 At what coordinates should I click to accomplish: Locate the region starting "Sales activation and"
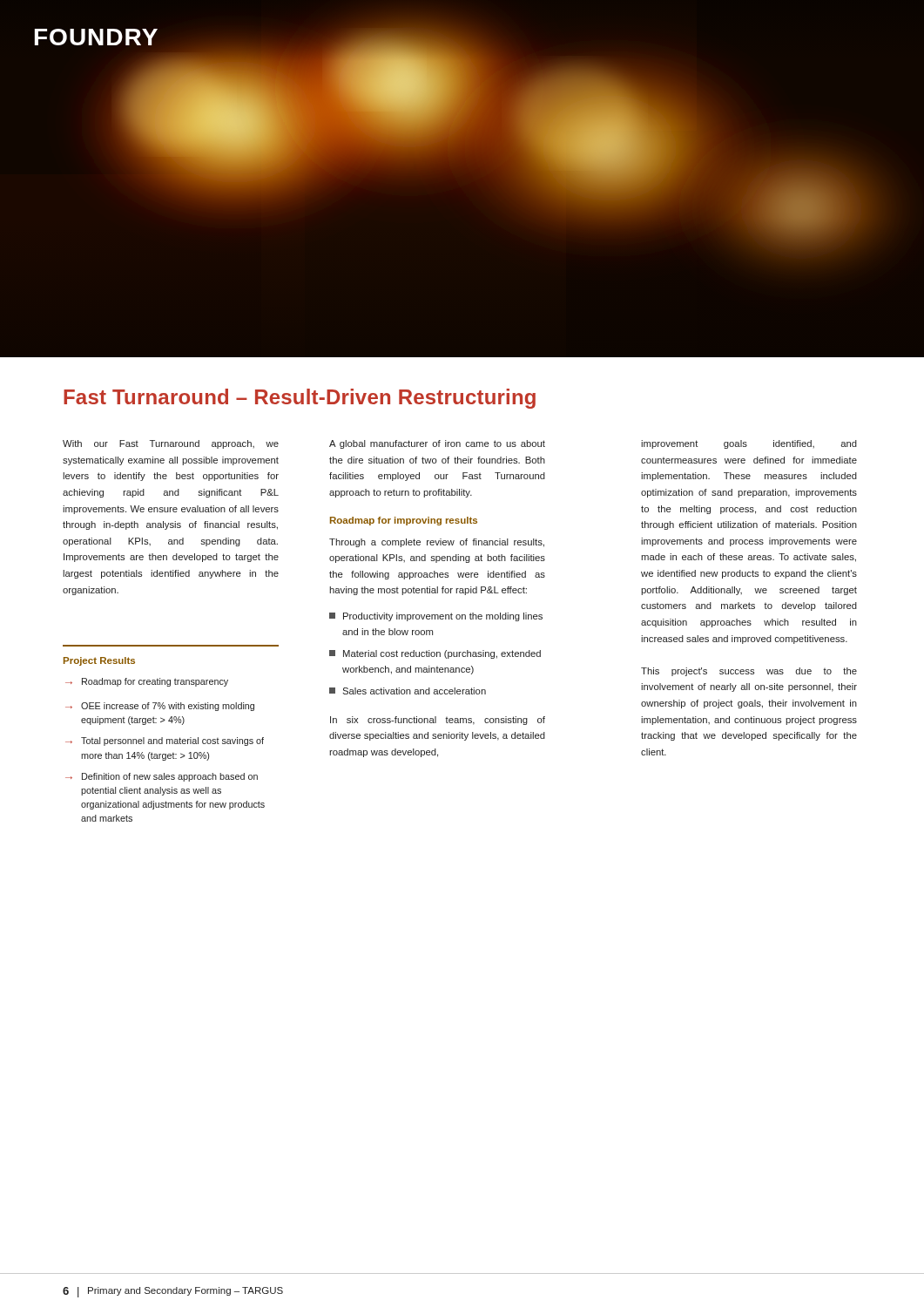pyautogui.click(x=408, y=692)
